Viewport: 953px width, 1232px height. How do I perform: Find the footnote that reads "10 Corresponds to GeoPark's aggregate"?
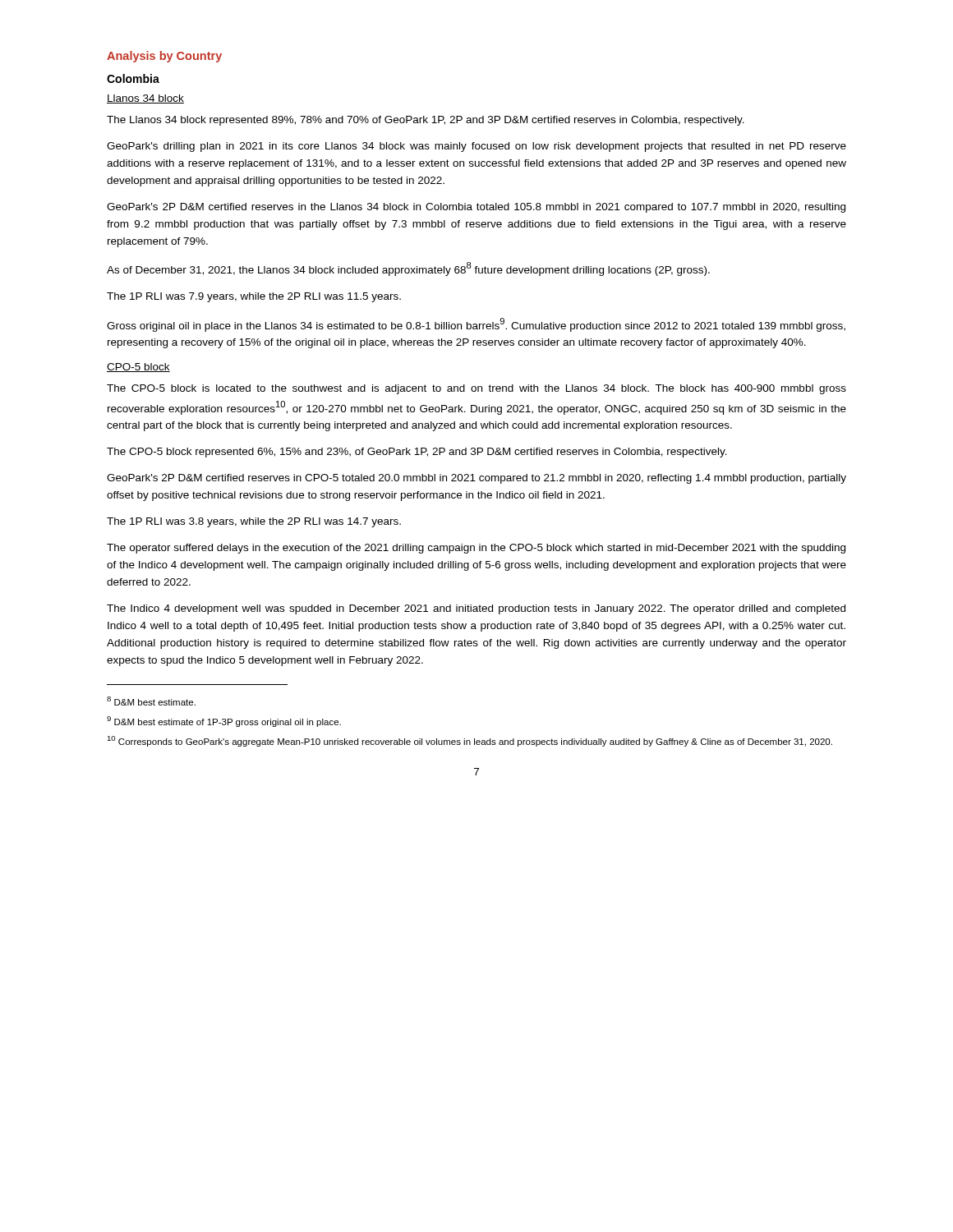[470, 740]
